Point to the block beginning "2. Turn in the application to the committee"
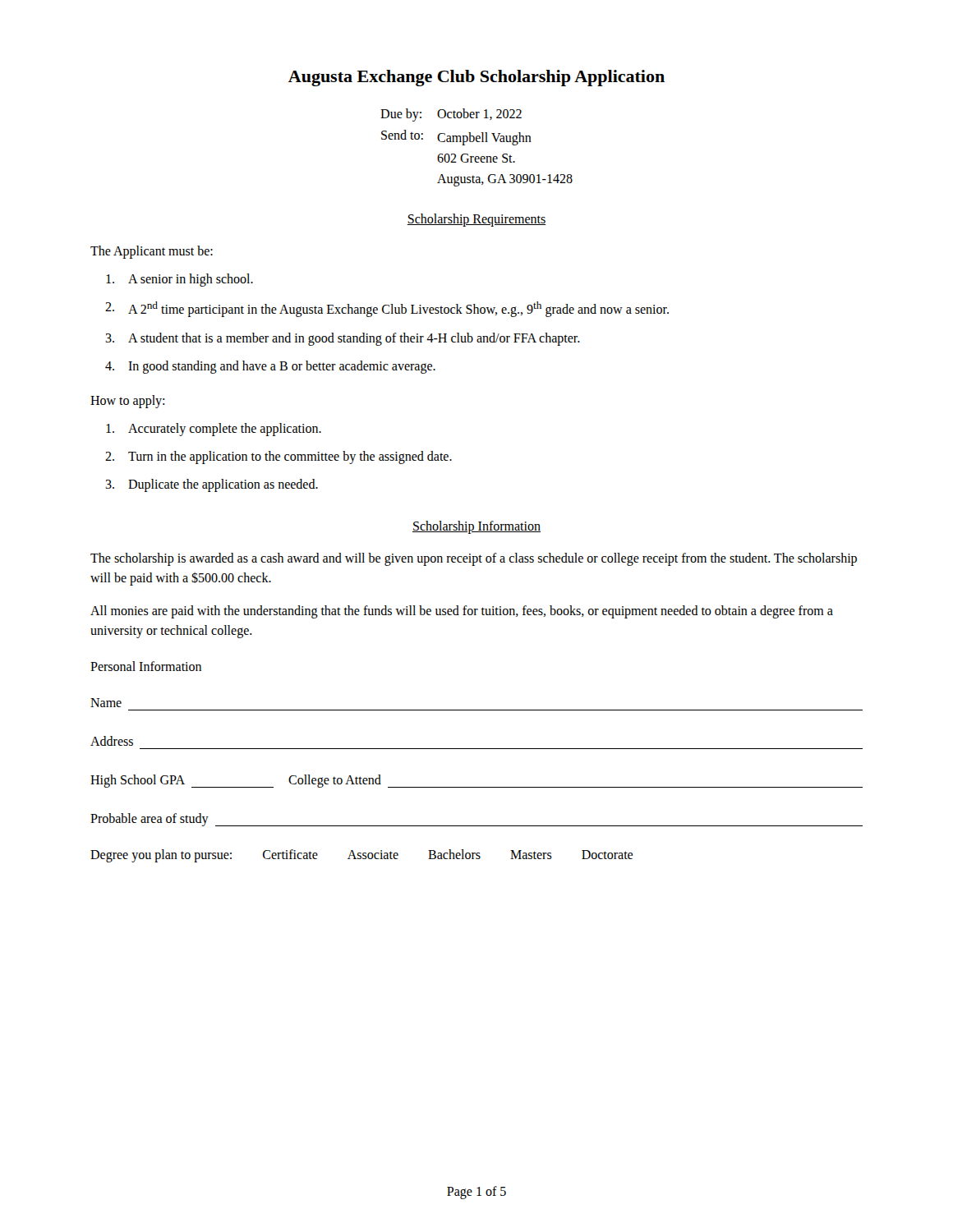Screen dimensions: 1232x953 (x=279, y=457)
